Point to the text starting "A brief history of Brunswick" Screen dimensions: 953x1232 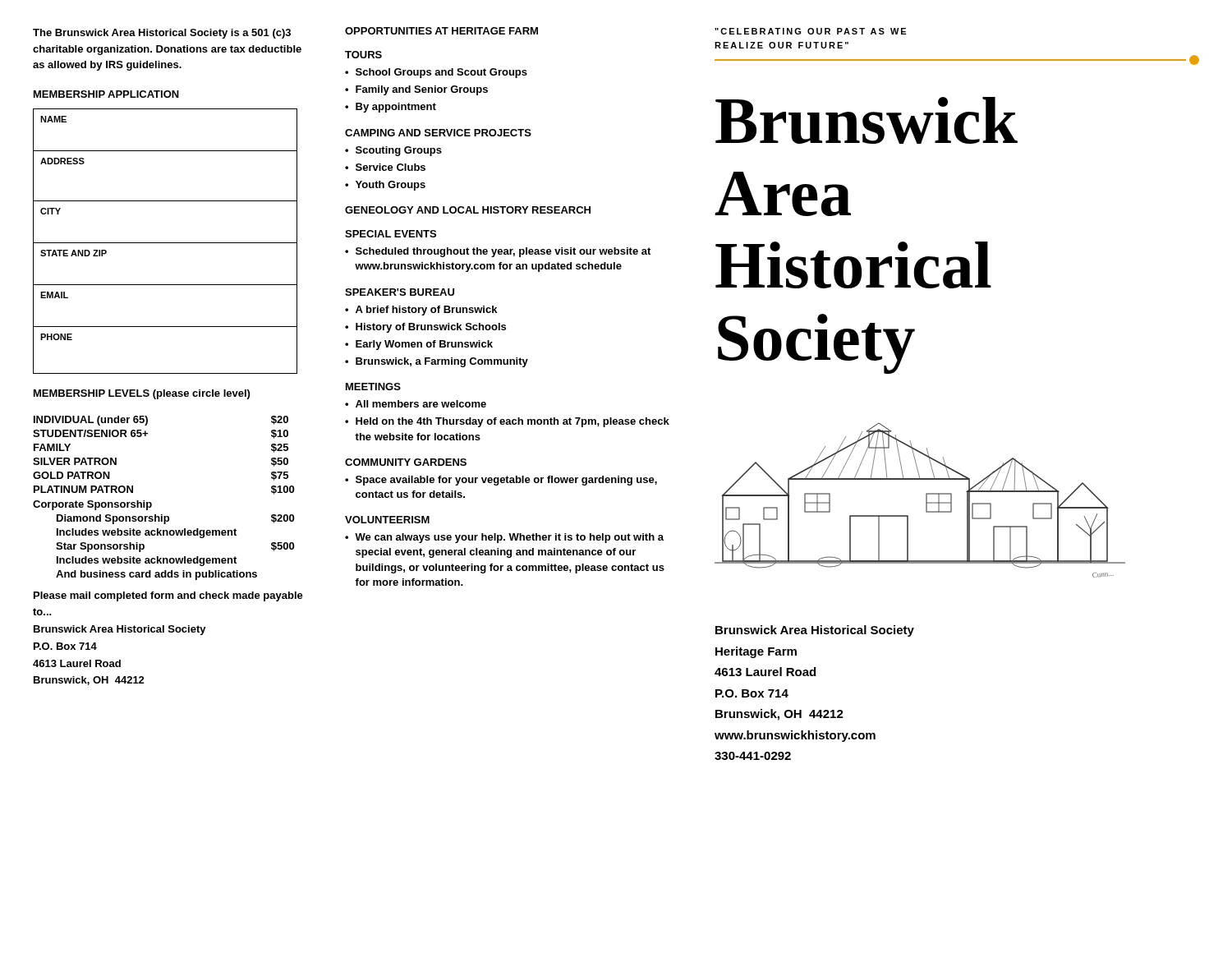[426, 309]
